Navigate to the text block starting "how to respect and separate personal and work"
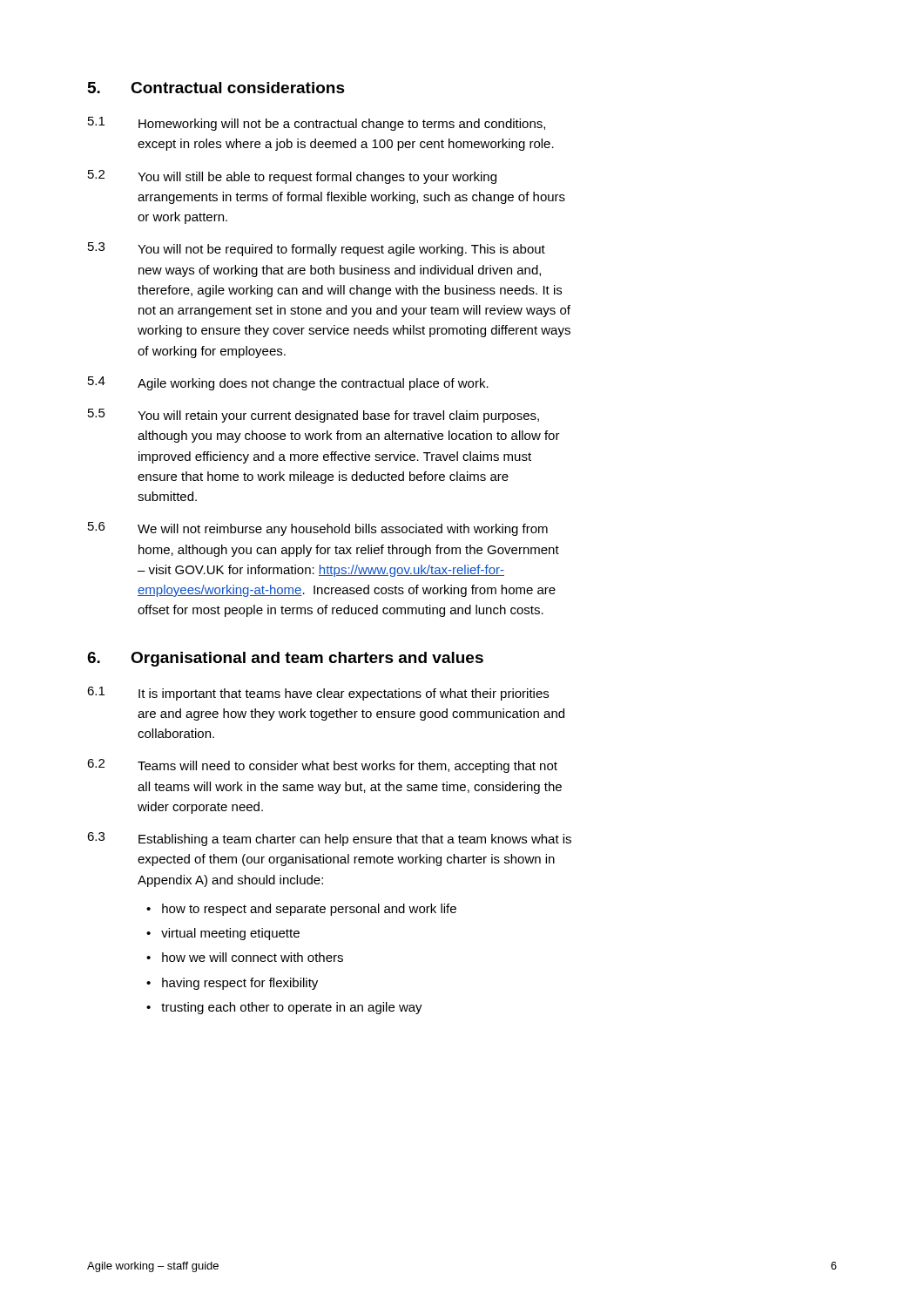This screenshot has height=1307, width=924. click(x=309, y=908)
